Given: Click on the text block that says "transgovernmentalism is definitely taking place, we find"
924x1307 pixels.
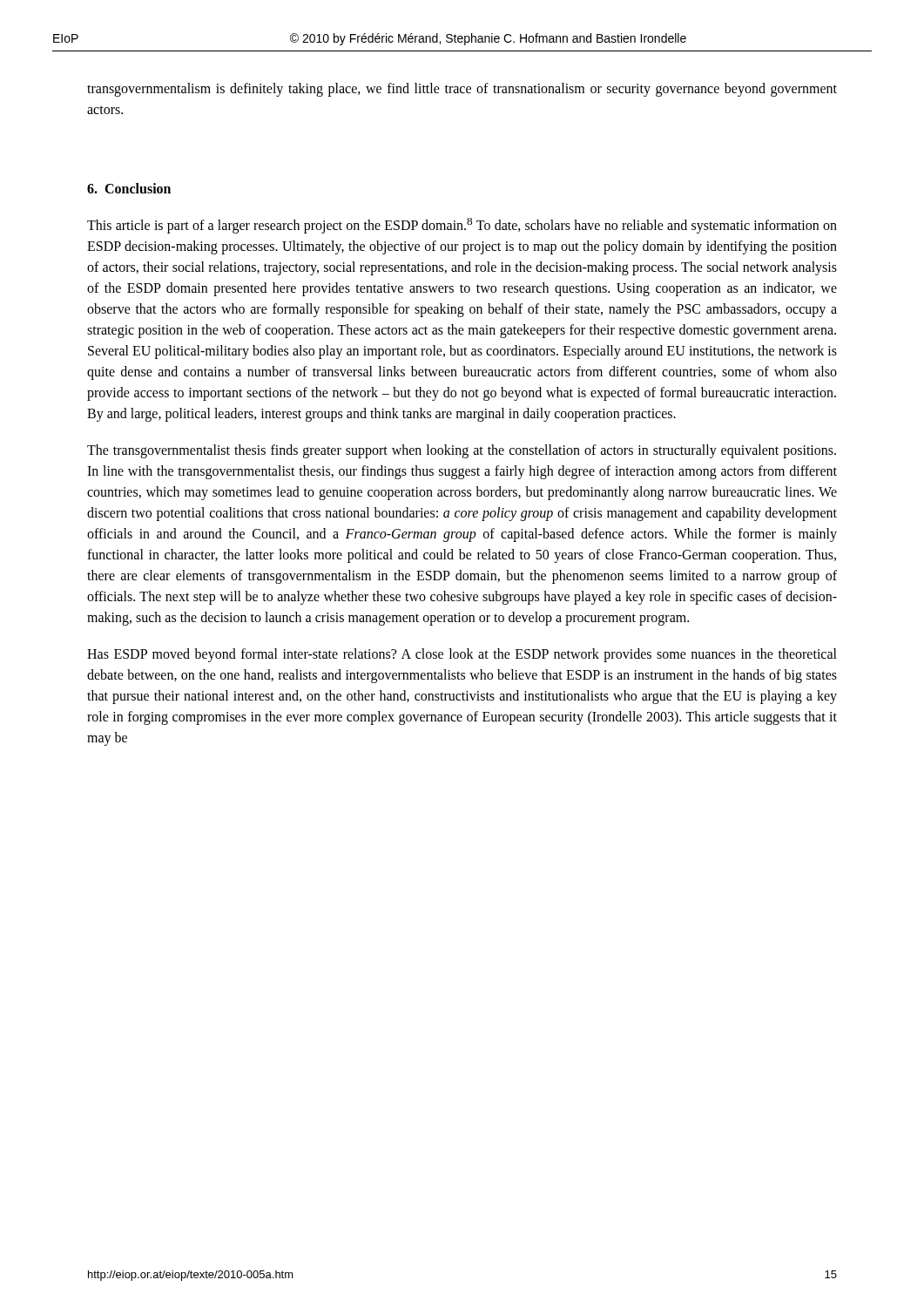Looking at the screenshot, I should [462, 99].
